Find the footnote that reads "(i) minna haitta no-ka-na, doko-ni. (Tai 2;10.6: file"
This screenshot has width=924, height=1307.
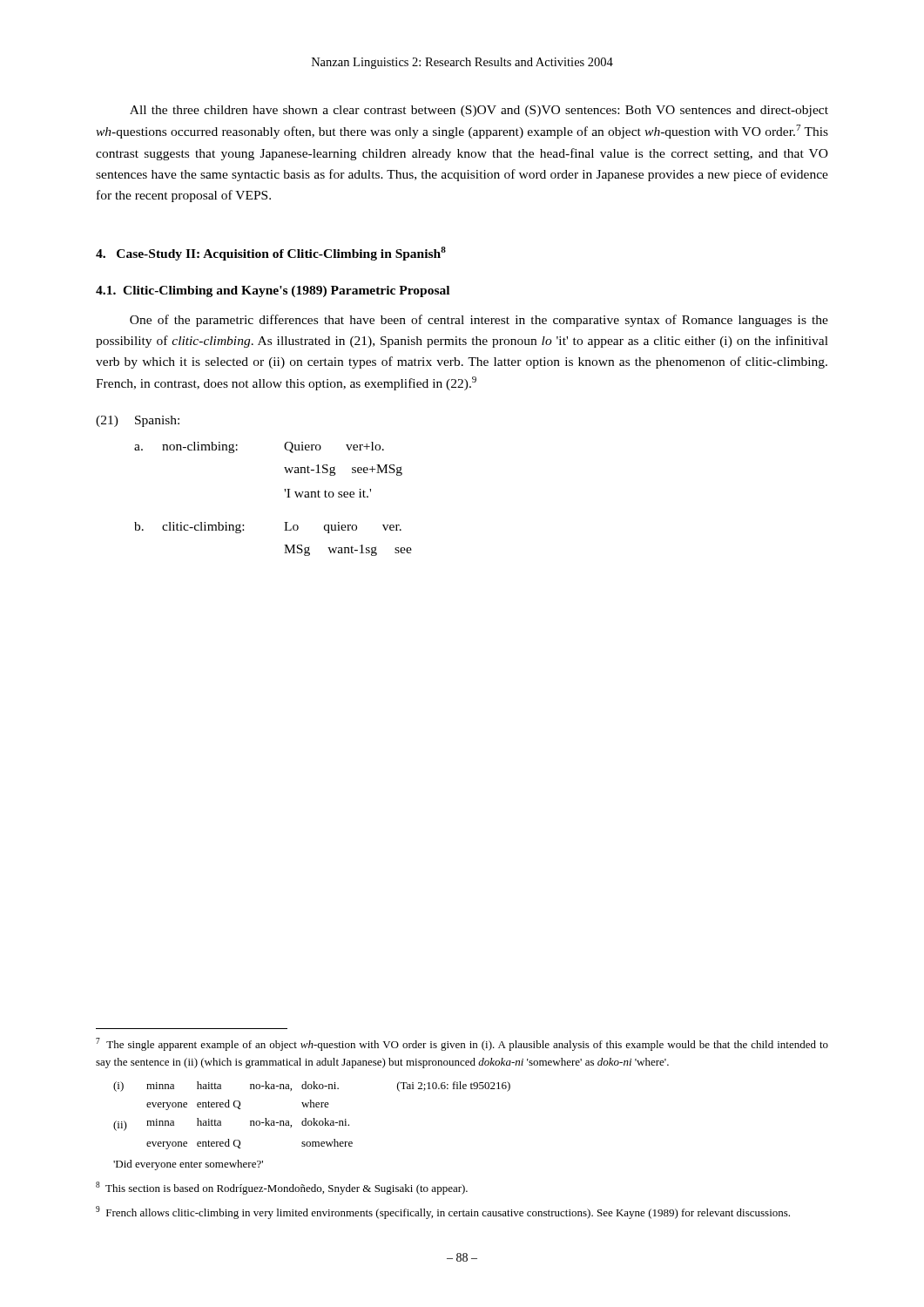coord(312,1087)
